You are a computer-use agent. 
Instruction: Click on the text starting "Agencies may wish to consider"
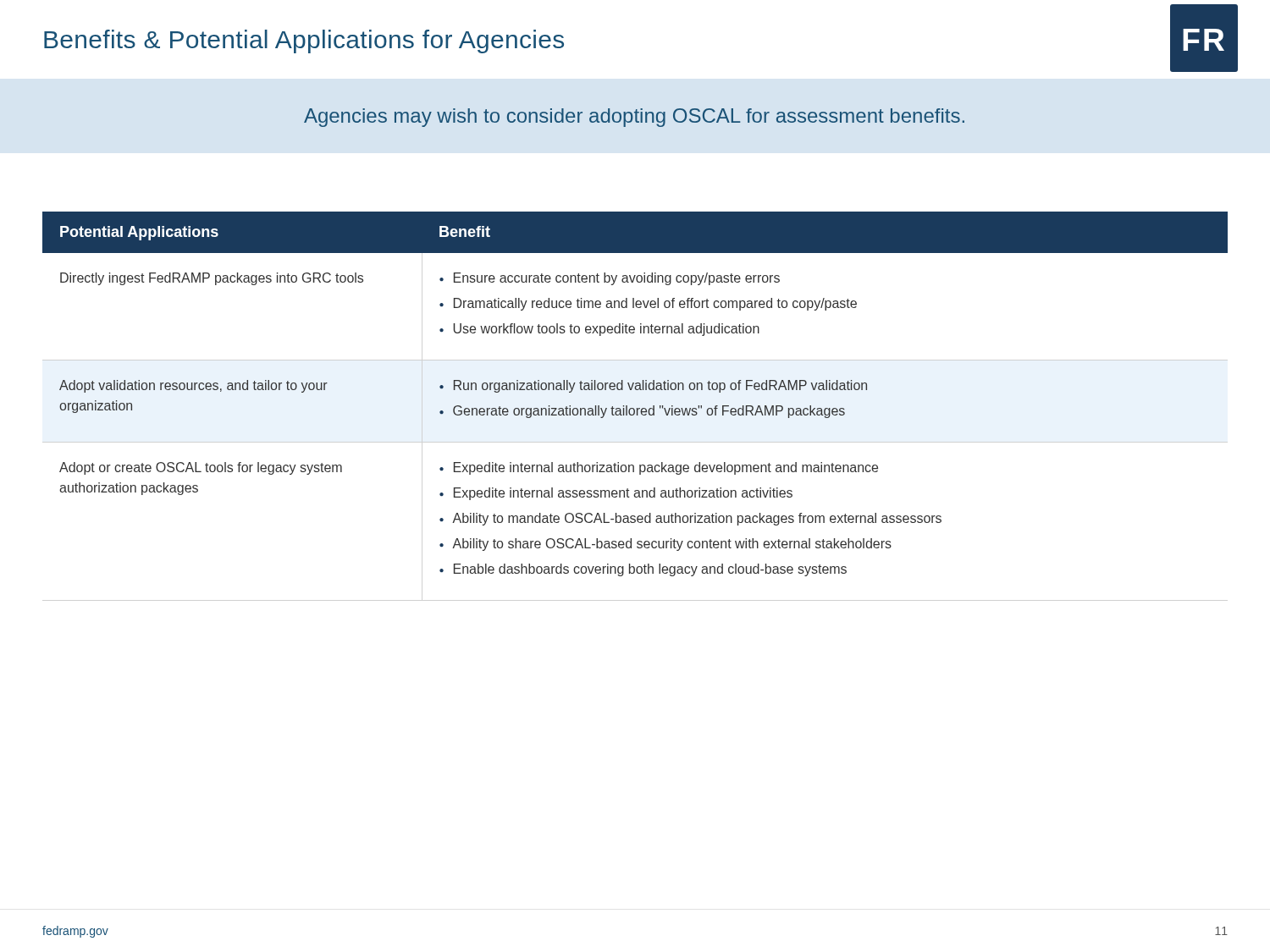click(x=635, y=116)
